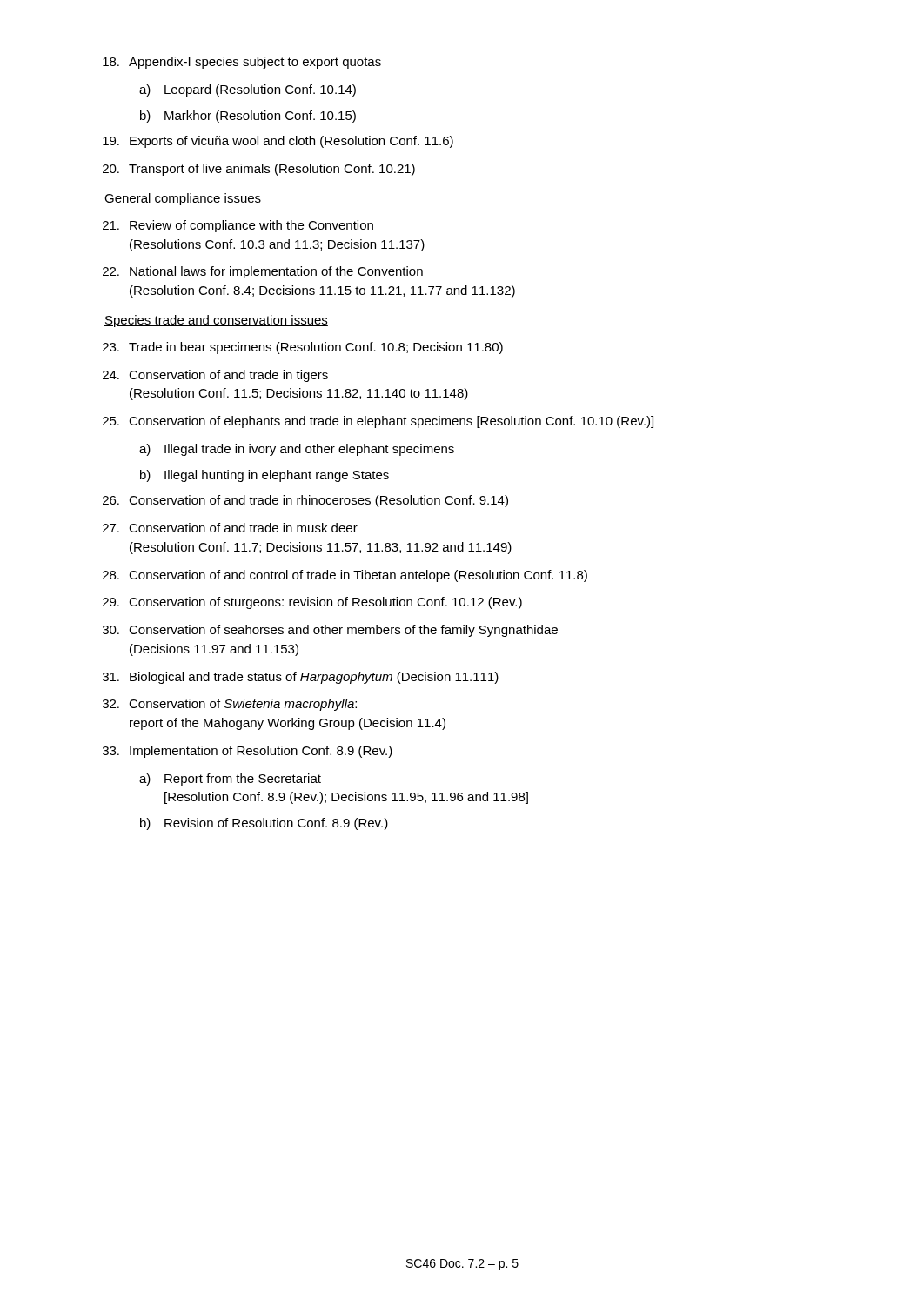Click on the list item with the text "21. Review of compliance"
Image resolution: width=924 pixels, height=1305 pixels.
[x=238, y=226]
